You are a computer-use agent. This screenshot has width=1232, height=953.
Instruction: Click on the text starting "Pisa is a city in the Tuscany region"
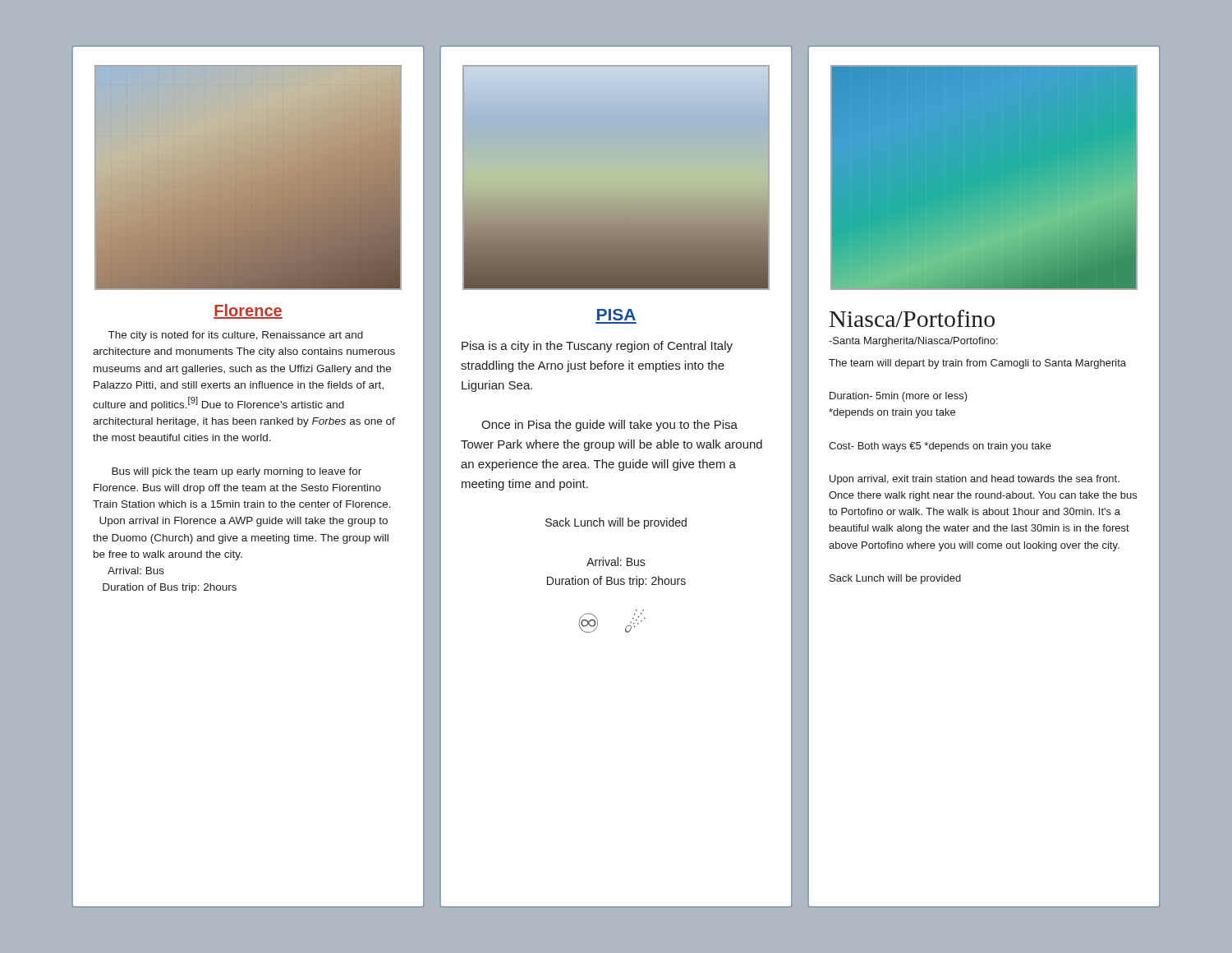[612, 415]
